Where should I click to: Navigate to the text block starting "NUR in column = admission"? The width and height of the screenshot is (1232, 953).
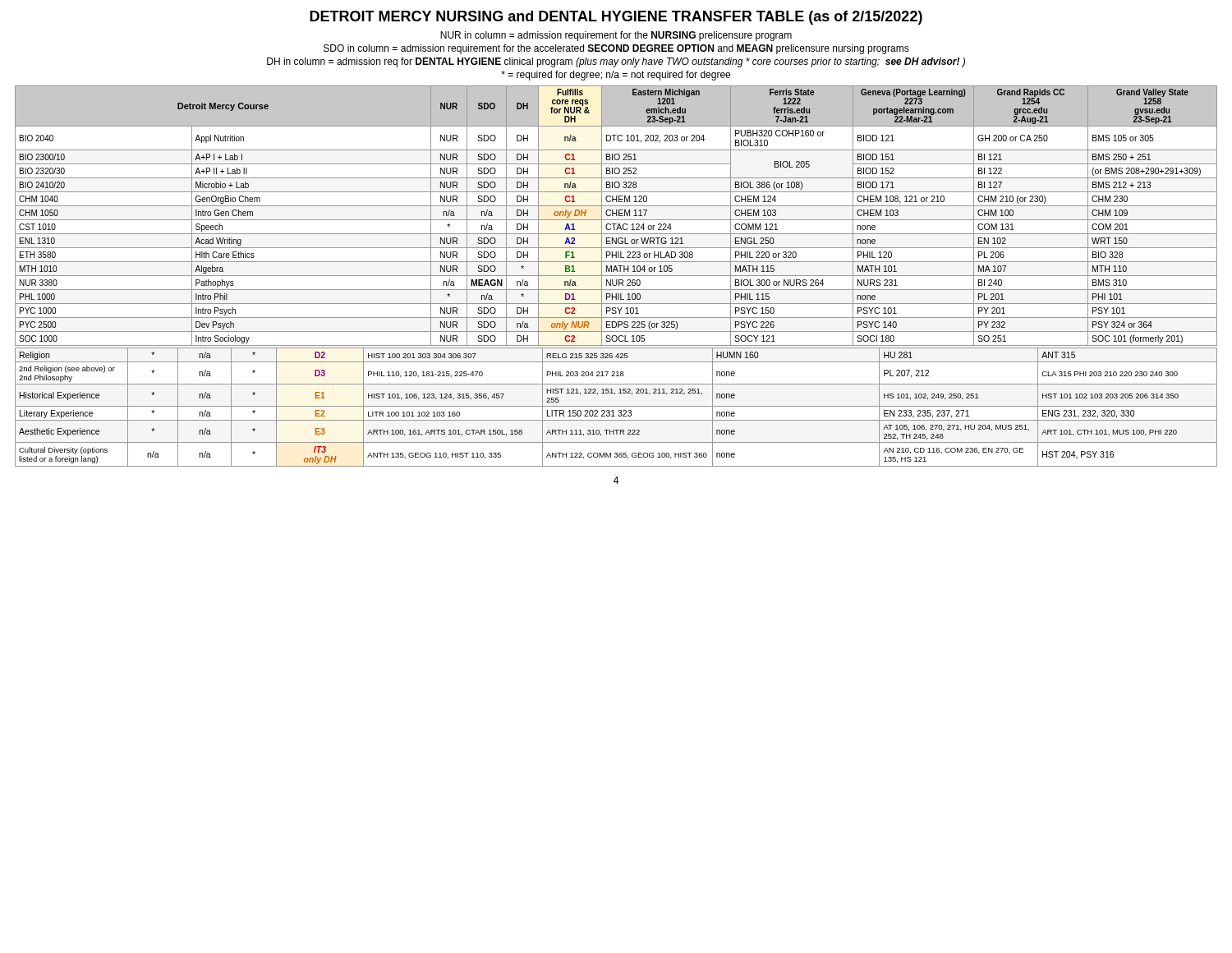616,35
